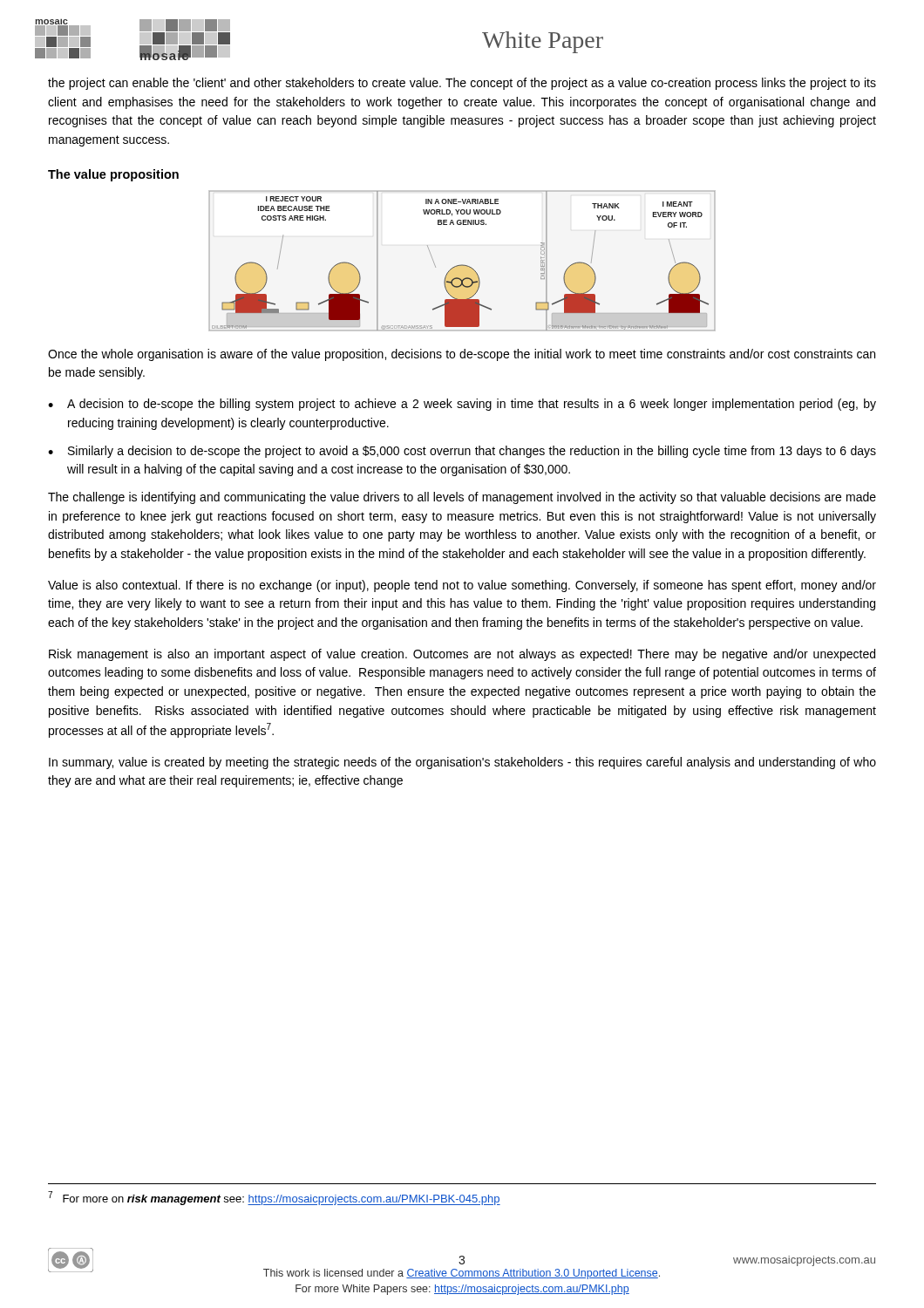Navigate to the element starting "The value proposition"

coord(114,174)
